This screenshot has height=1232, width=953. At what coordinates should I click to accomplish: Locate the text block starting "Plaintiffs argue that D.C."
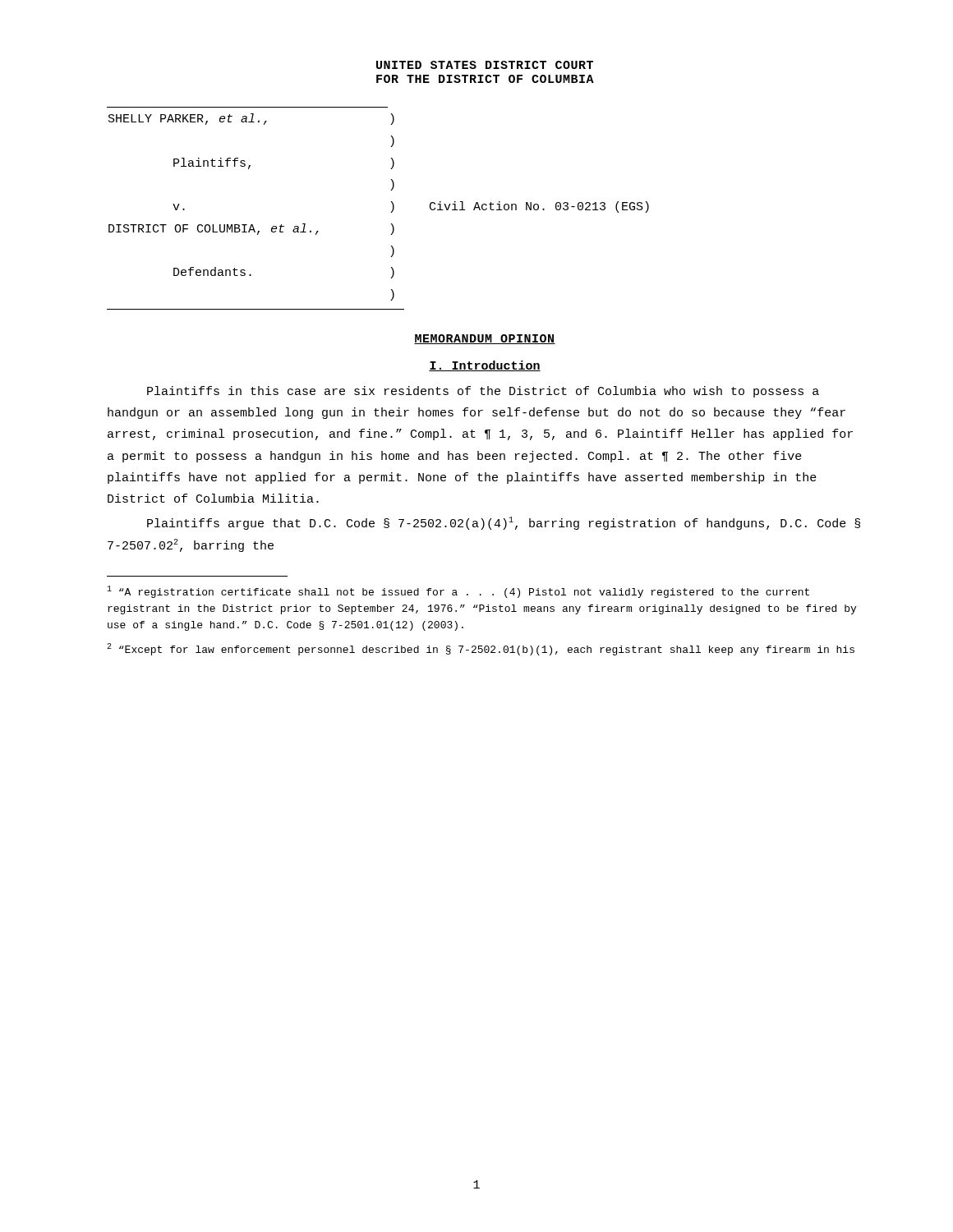484,535
